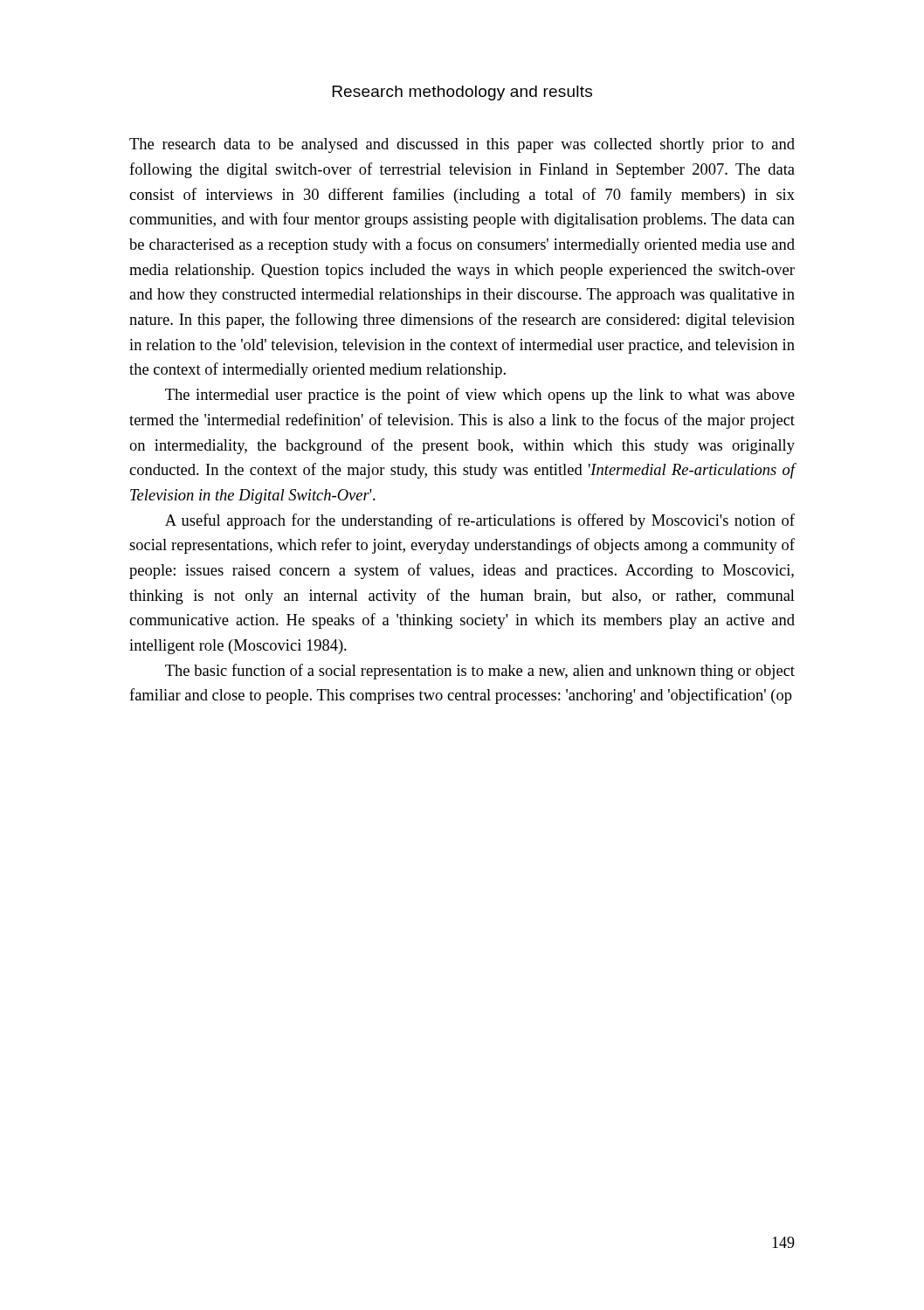Locate a section header
The image size is (924, 1310).
462,91
